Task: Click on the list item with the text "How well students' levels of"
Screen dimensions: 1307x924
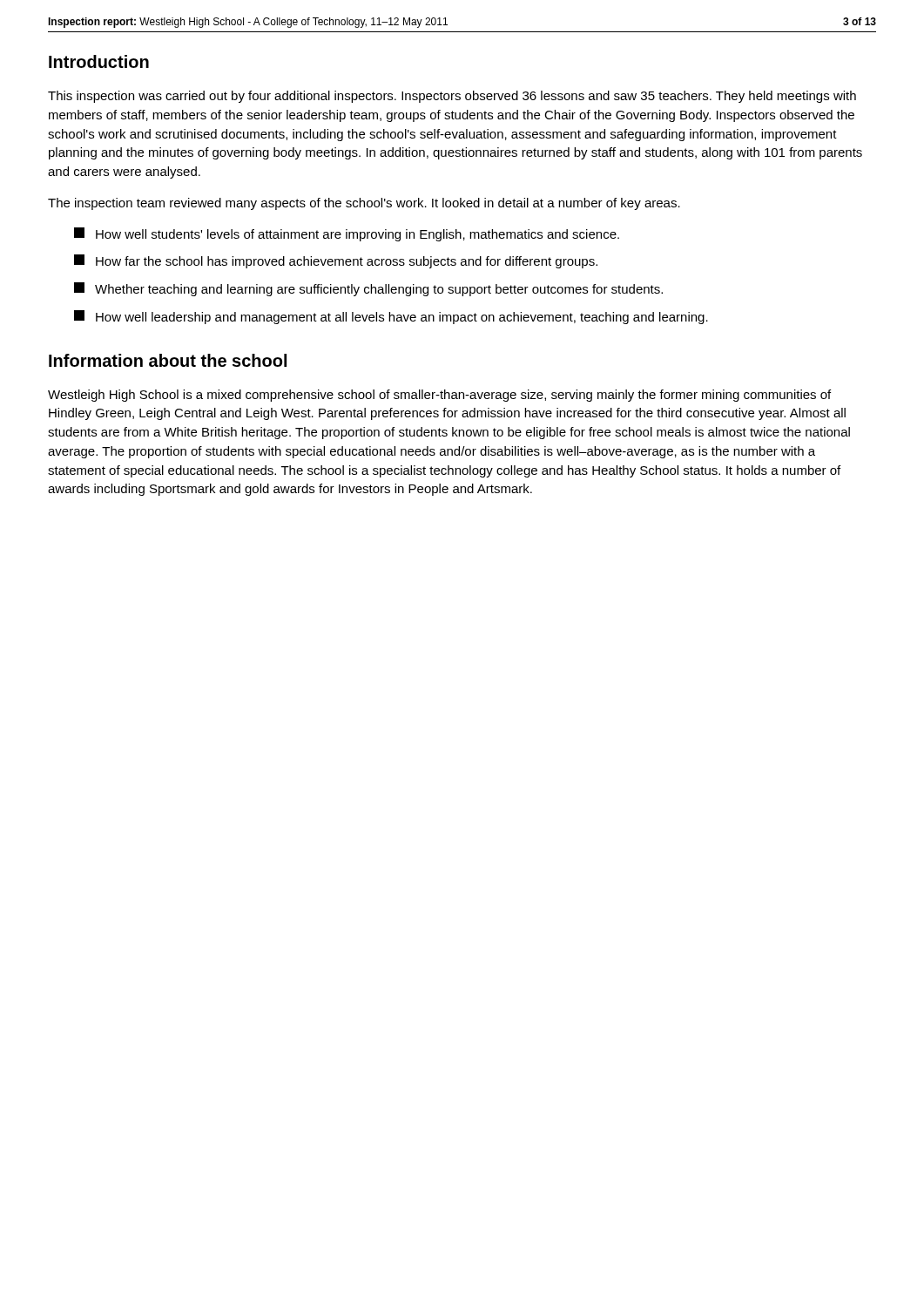Action: click(347, 234)
